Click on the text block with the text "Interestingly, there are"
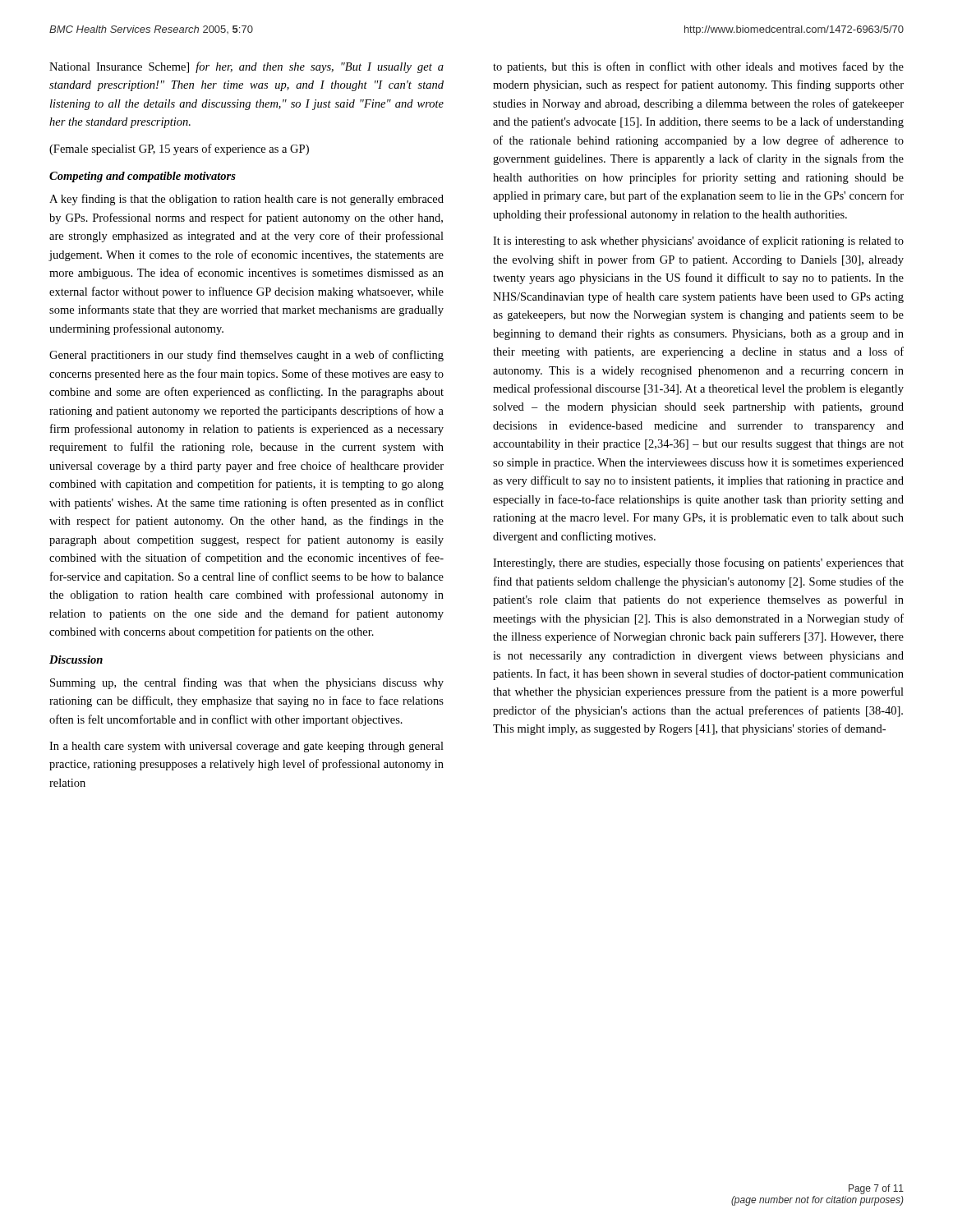Screen dimensions: 1232x953 tap(698, 646)
